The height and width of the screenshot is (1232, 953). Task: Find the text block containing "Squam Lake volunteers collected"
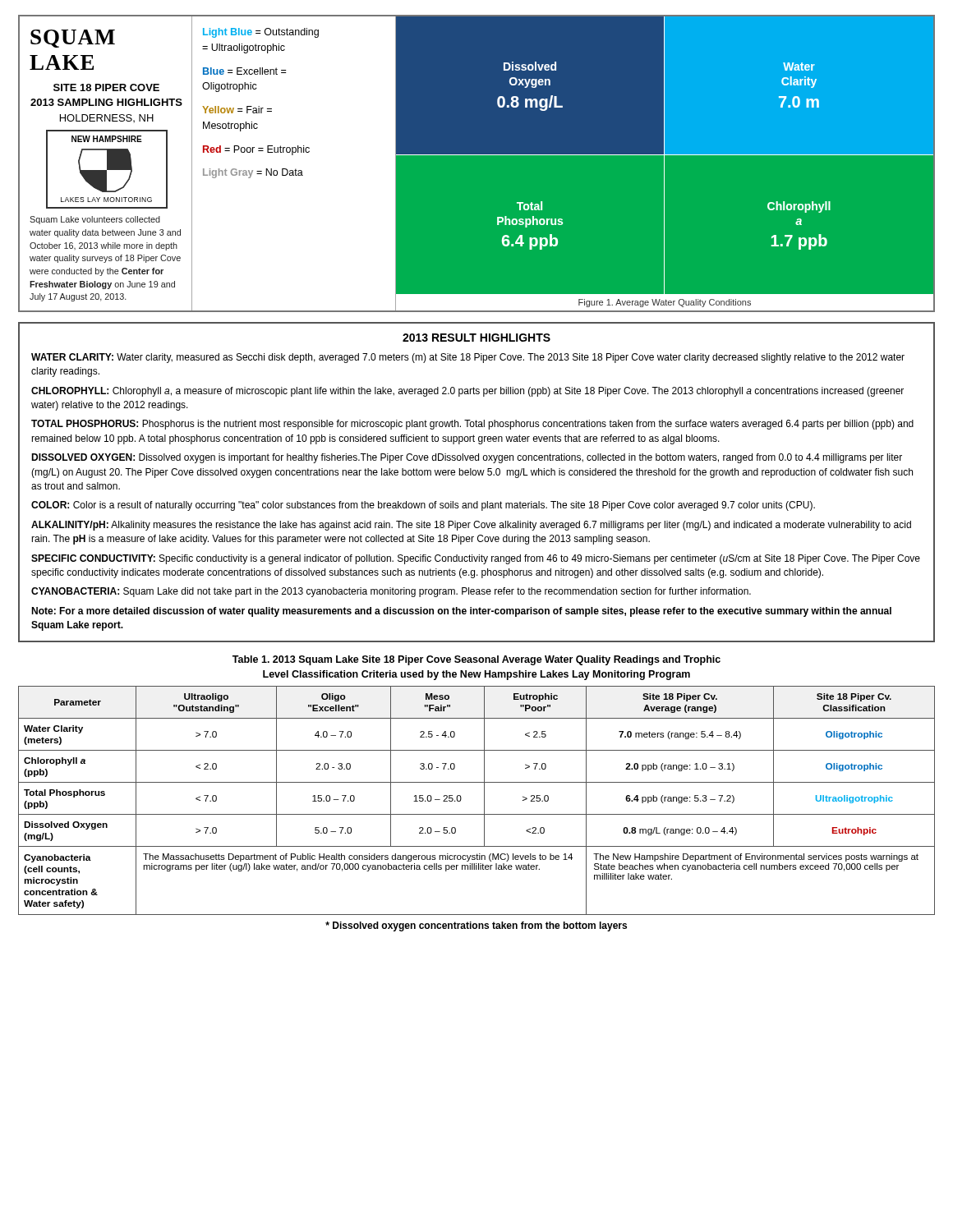click(105, 258)
